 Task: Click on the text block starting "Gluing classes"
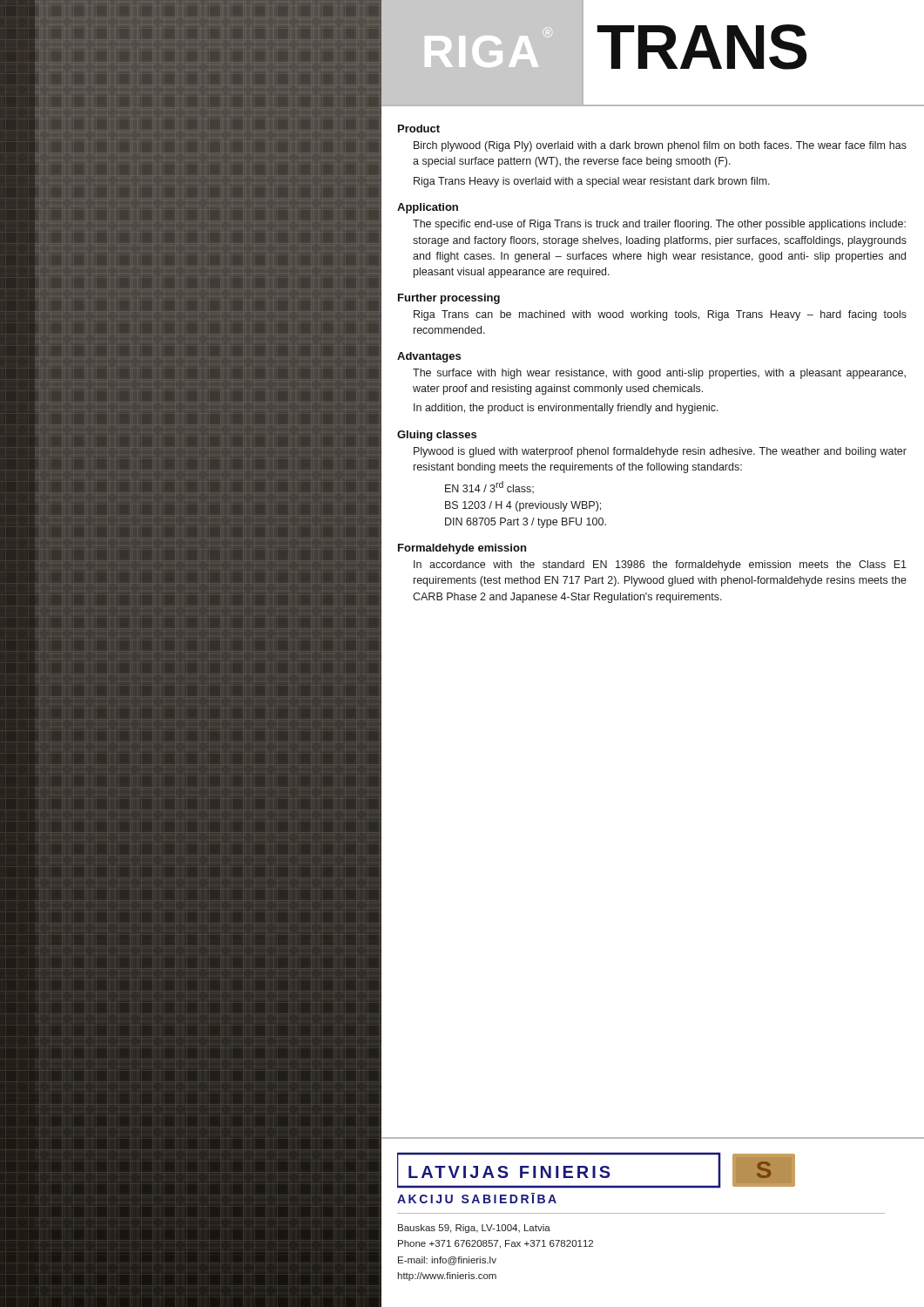(x=437, y=434)
